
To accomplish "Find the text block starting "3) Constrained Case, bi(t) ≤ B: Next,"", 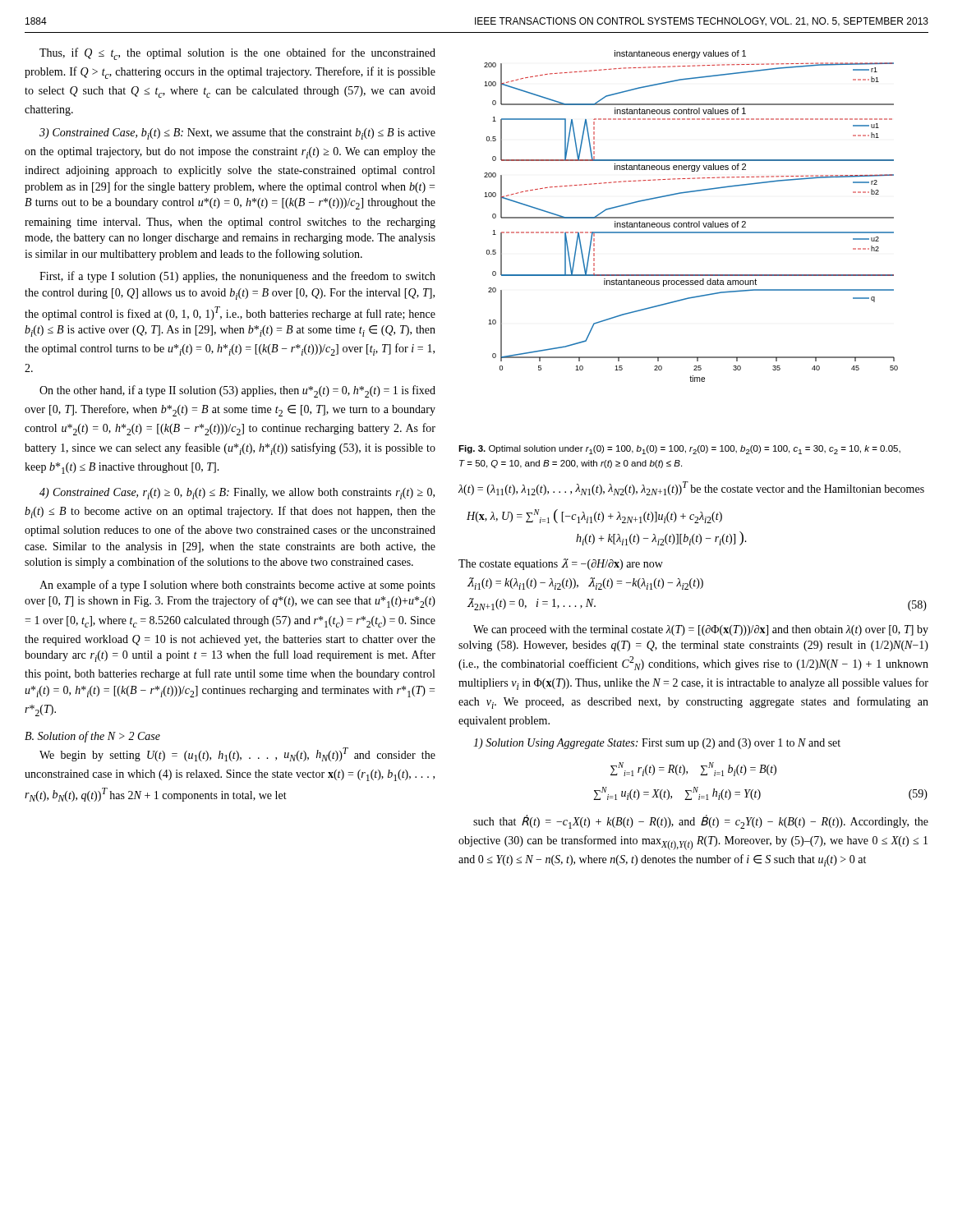I will coord(230,194).
